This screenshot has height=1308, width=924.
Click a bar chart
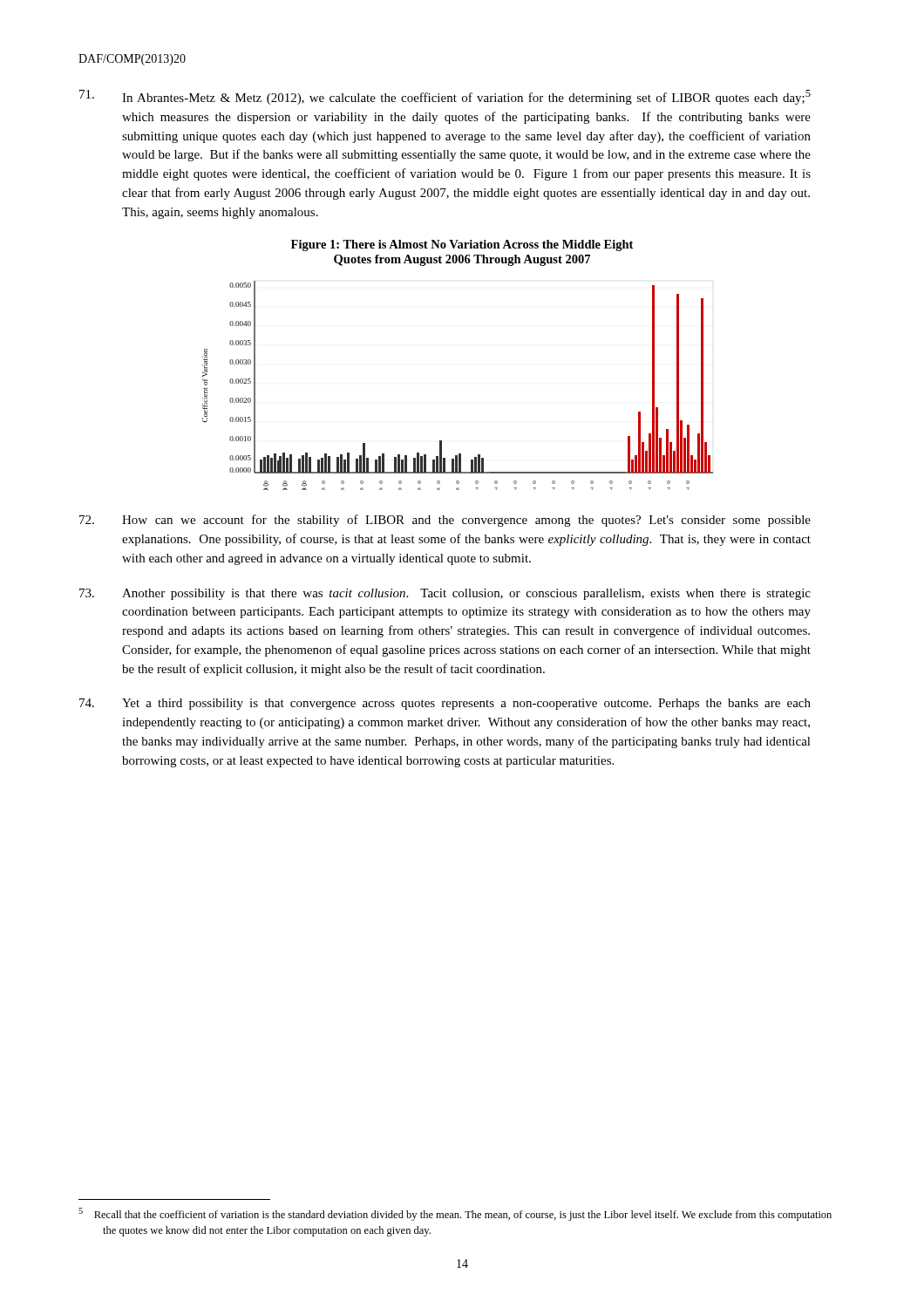pyautogui.click(x=462, y=383)
